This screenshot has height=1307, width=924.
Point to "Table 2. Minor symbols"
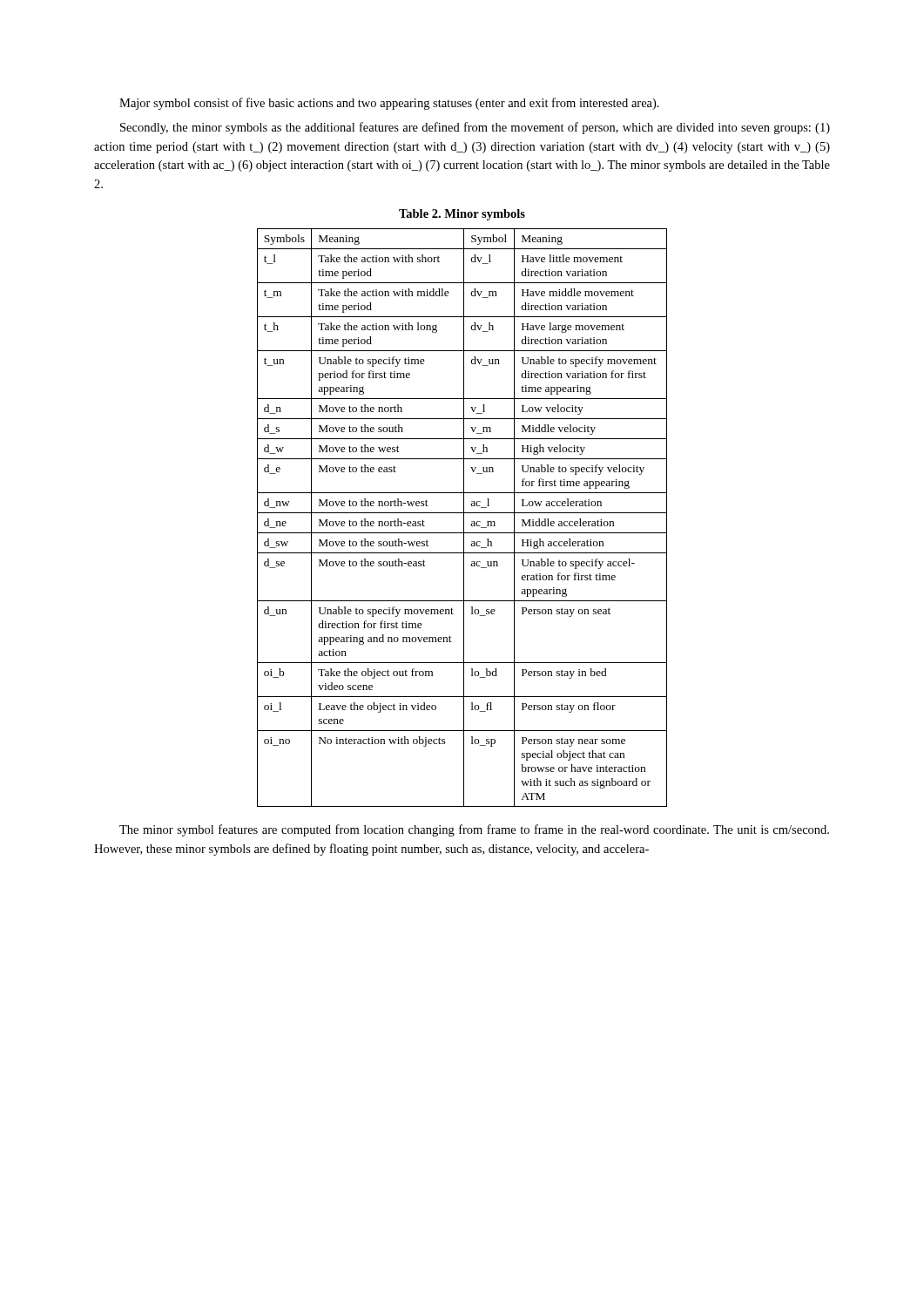[x=462, y=213]
